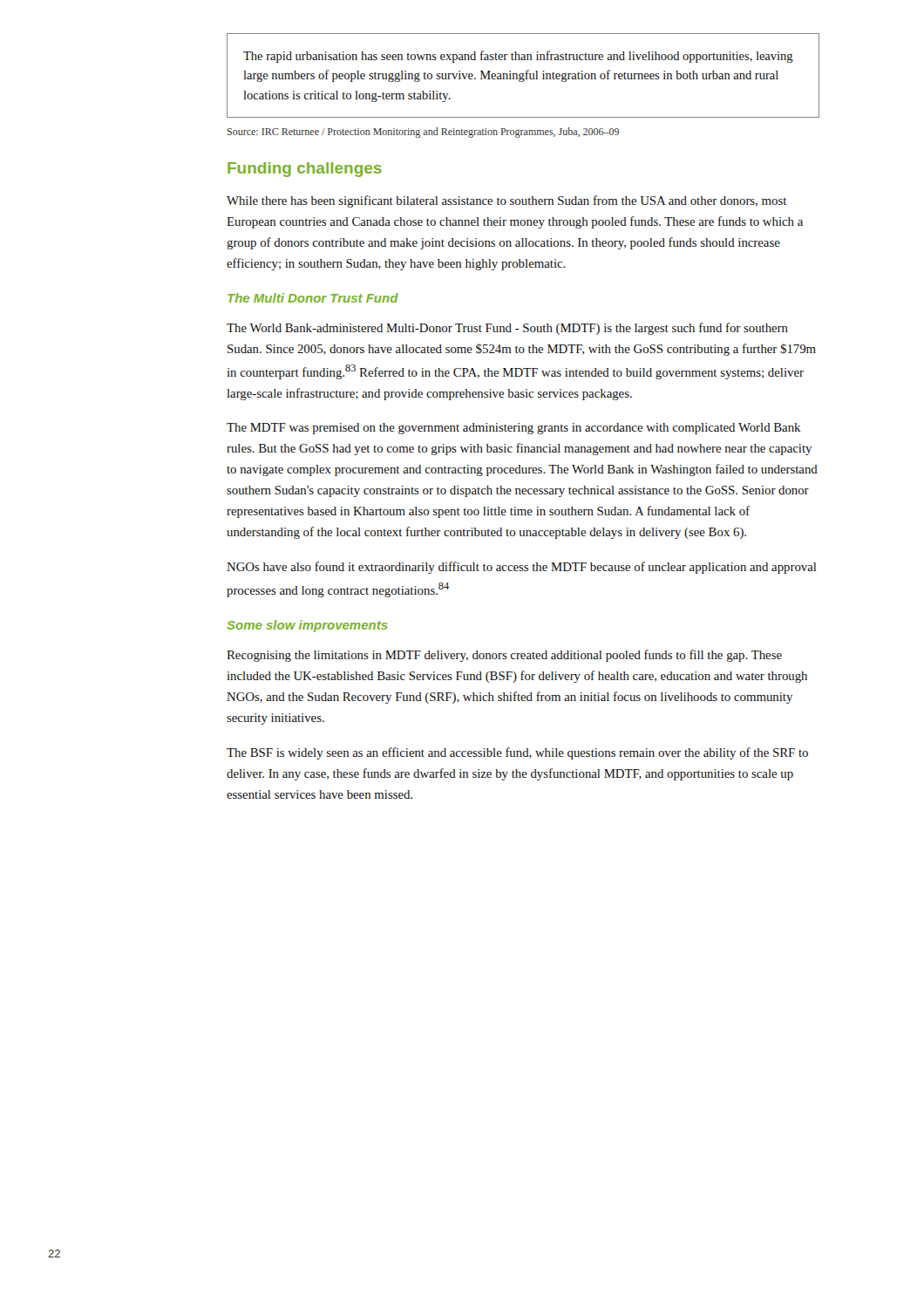
Task: Navigate to the text block starting "The World Bank-administered Multi-Donor"
Action: (523, 361)
